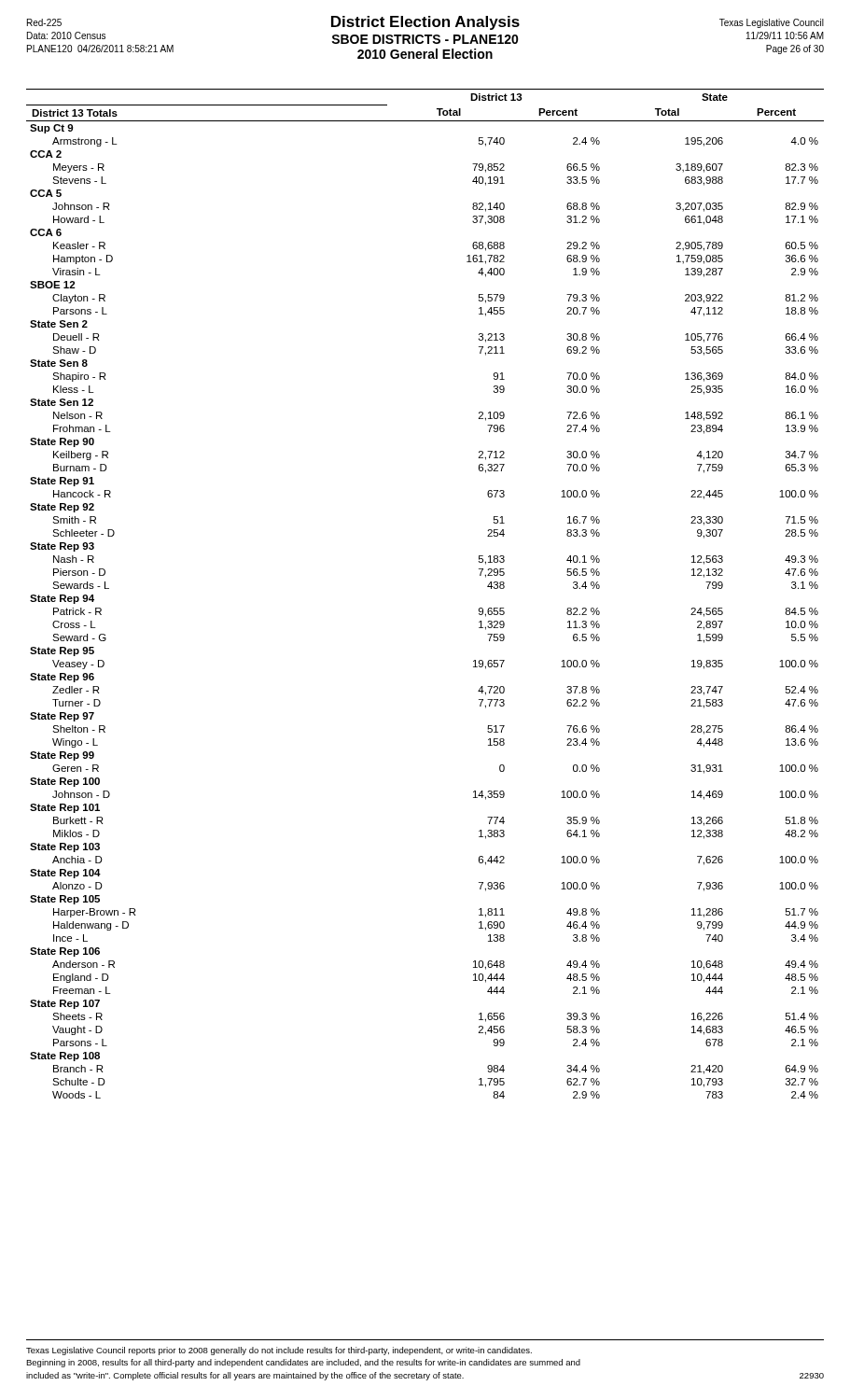Select a footnote

click(x=425, y=1363)
